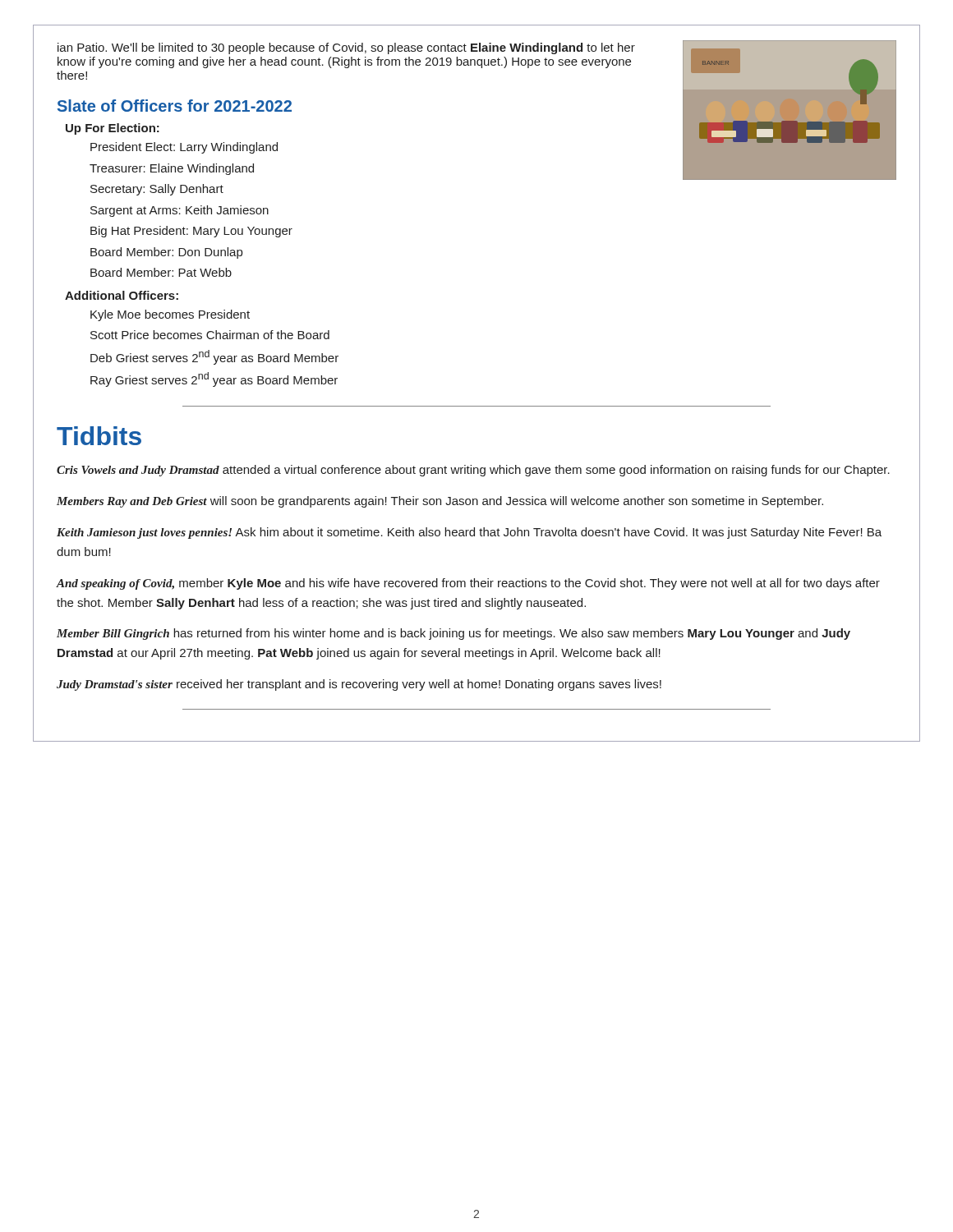Screen dimensions: 1232x953
Task: Locate the region starting "Cris Vowels and Judy Dramstad attended"
Action: (x=473, y=469)
